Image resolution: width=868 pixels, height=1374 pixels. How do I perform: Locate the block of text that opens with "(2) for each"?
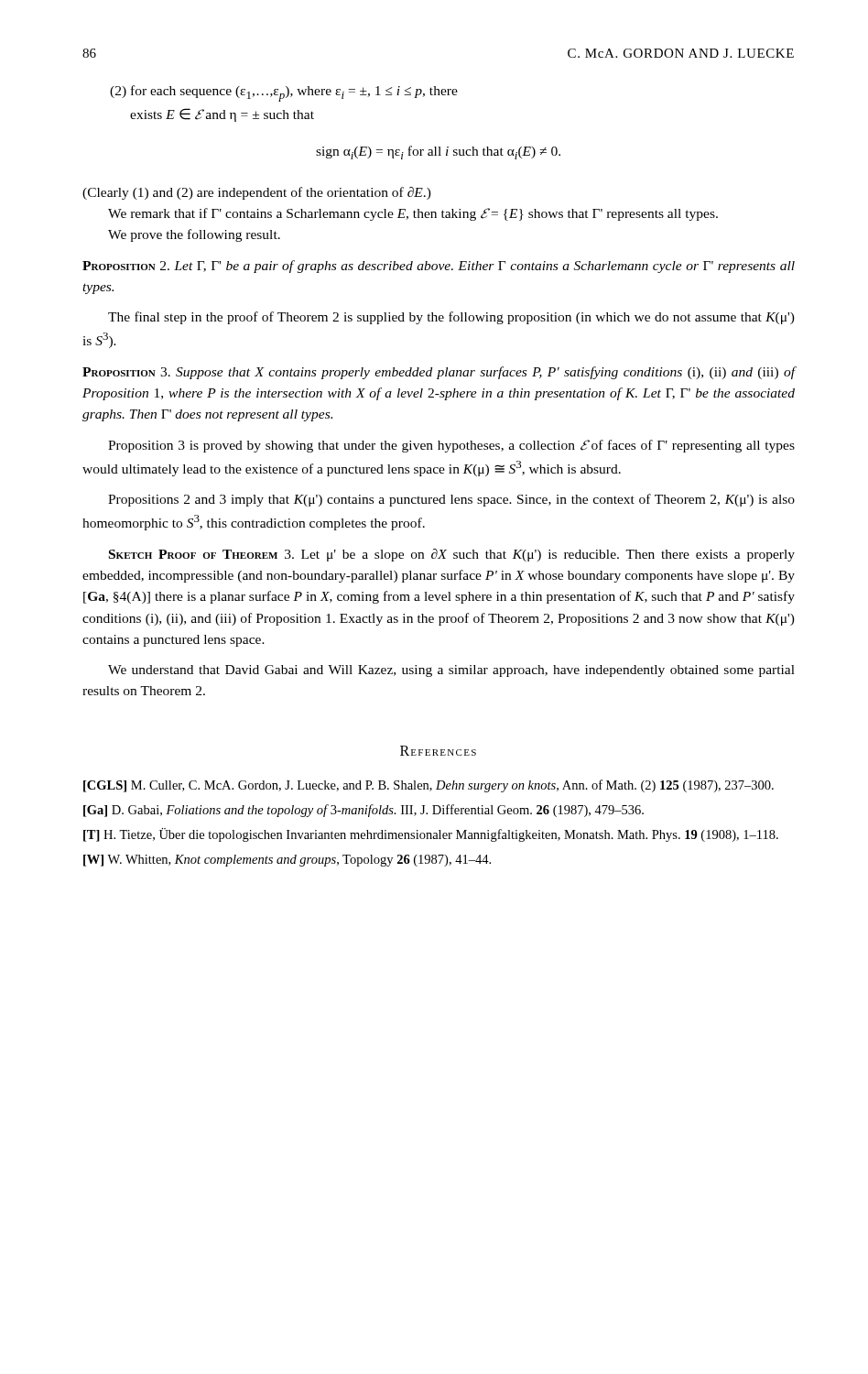click(x=284, y=103)
